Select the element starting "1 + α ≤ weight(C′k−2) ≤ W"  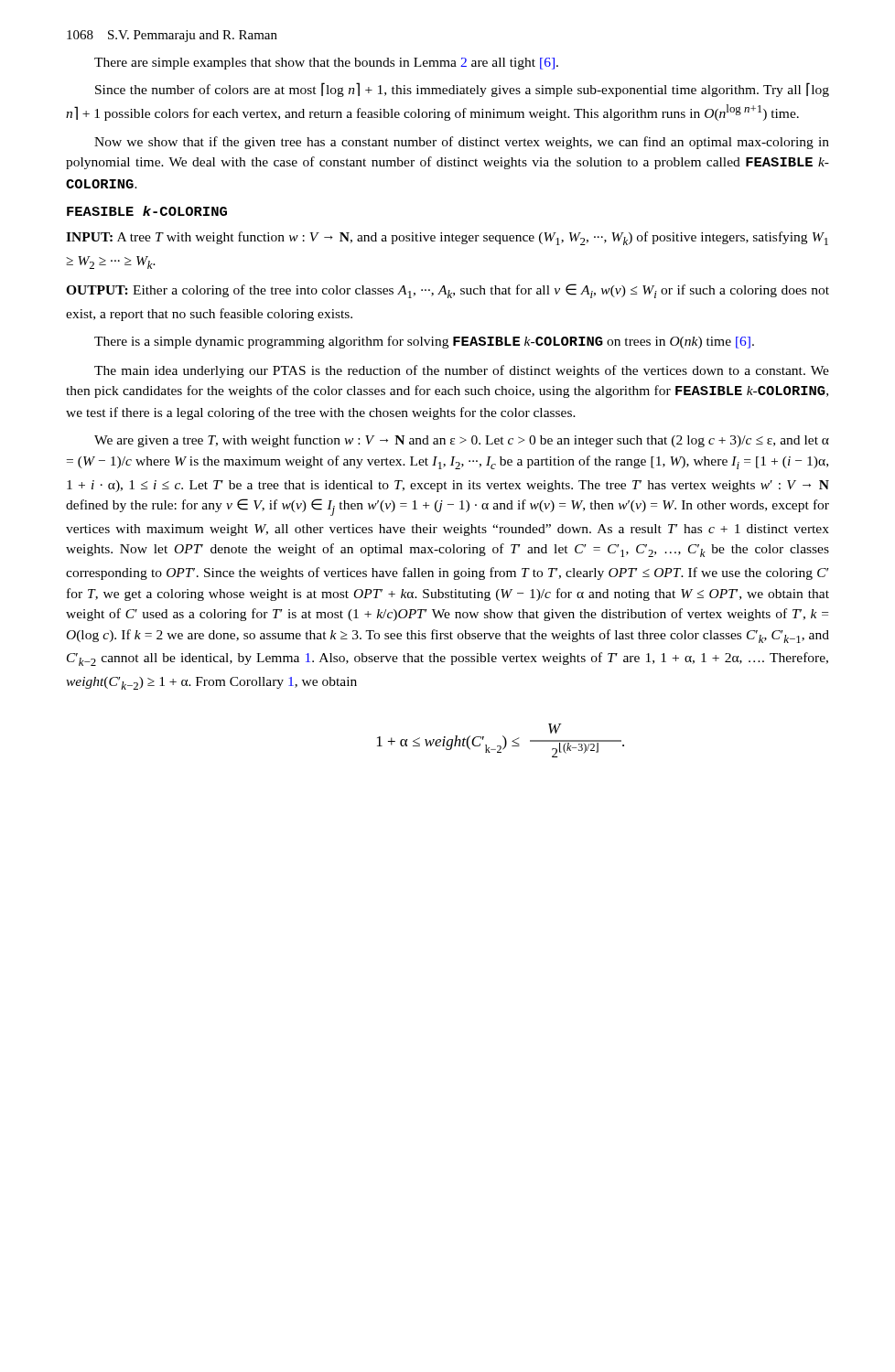448,740
